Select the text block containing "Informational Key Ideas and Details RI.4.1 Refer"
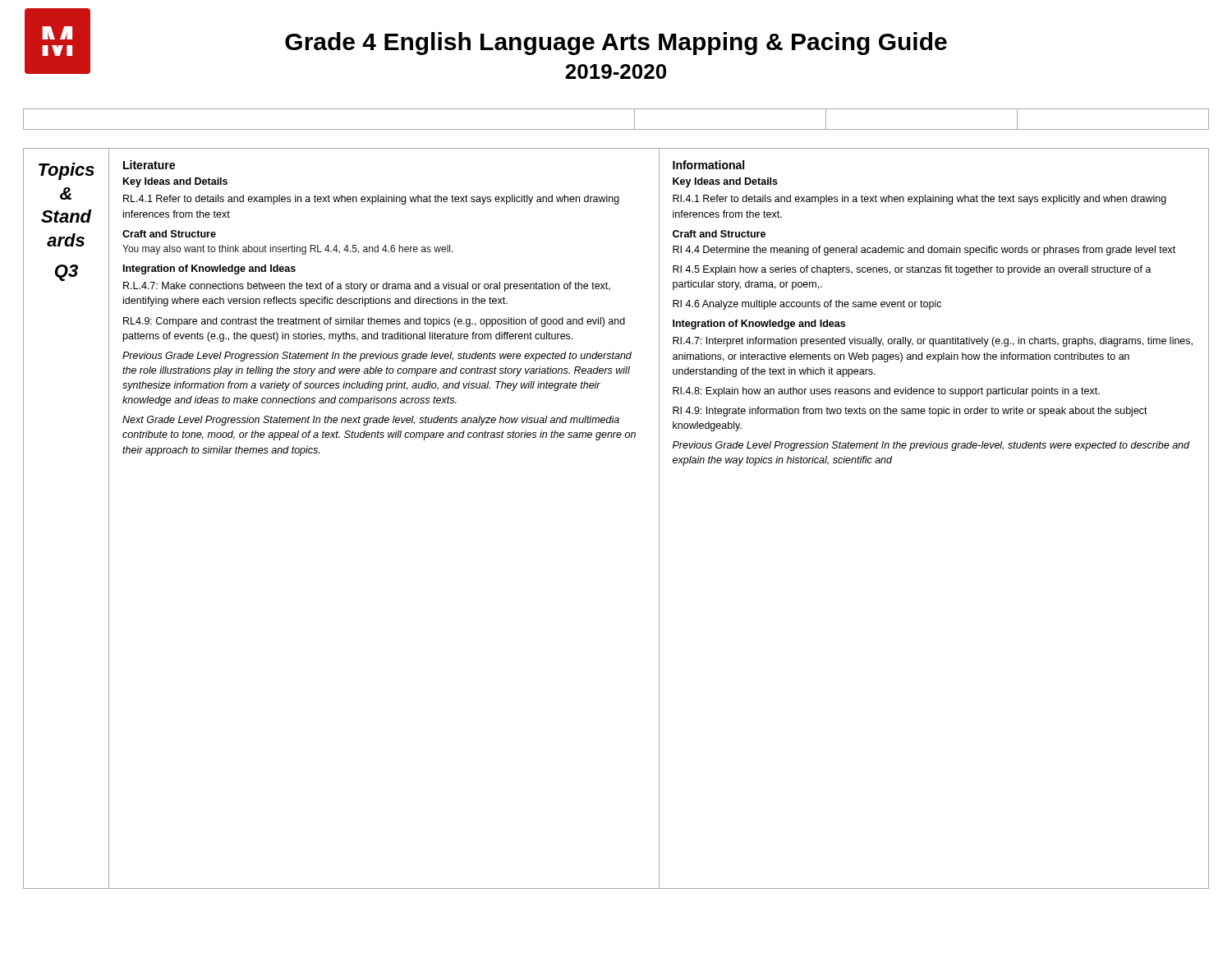The height and width of the screenshot is (953, 1232). 934,312
